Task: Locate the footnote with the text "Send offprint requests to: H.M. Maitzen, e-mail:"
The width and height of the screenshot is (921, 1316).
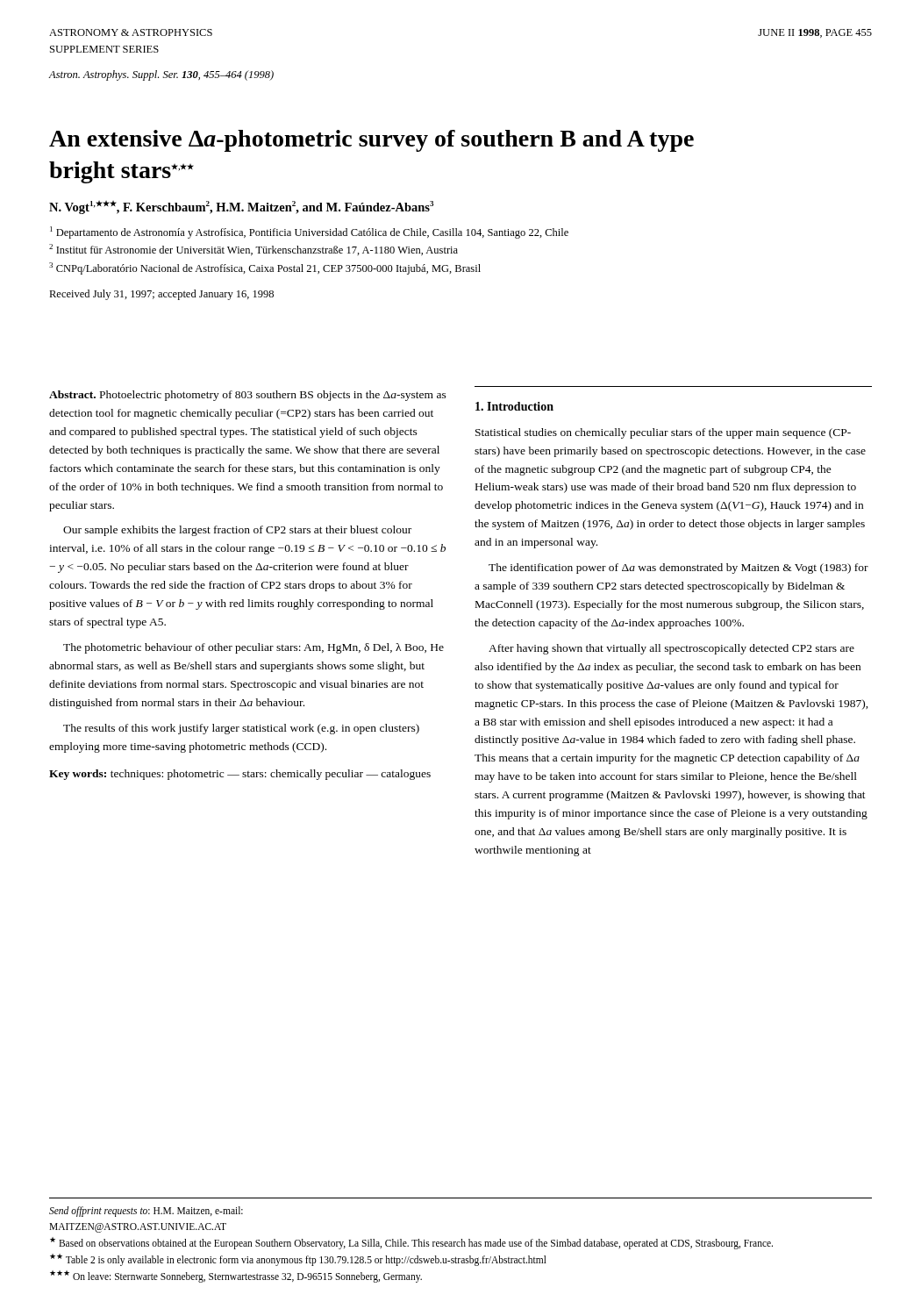Action: click(x=411, y=1244)
